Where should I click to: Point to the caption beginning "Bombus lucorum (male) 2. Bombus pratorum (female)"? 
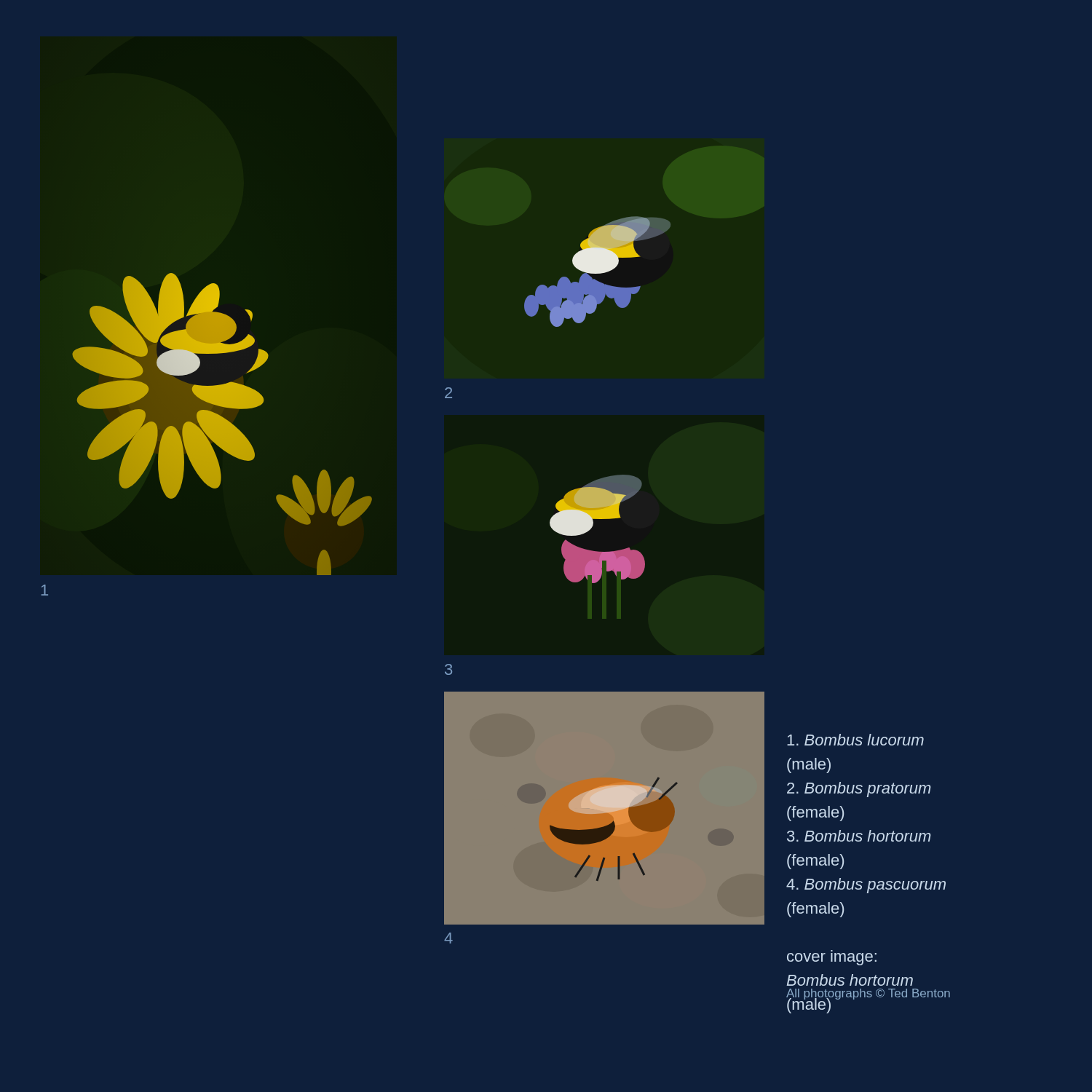892,872
